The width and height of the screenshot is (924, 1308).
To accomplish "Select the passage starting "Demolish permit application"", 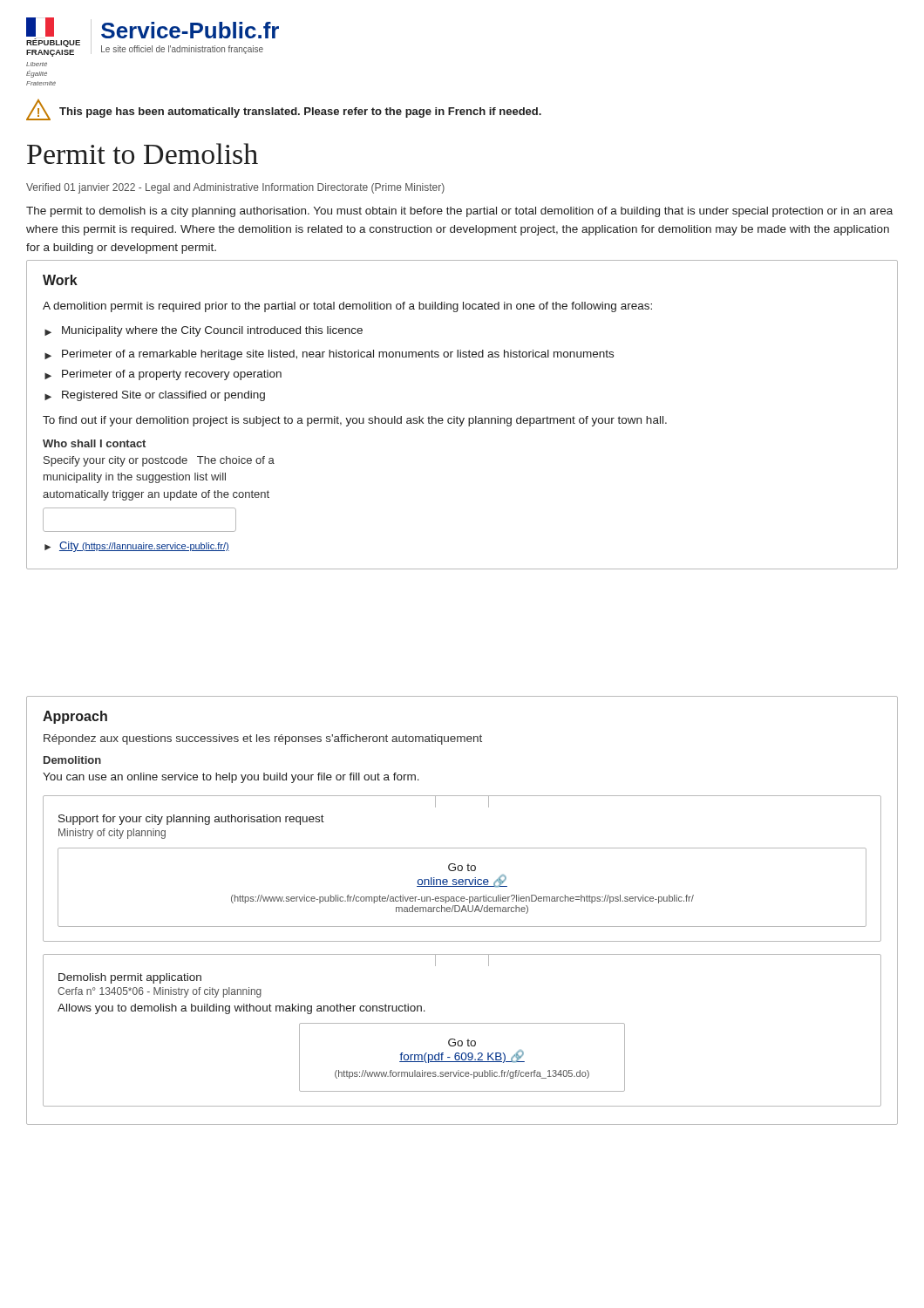I will (x=130, y=977).
